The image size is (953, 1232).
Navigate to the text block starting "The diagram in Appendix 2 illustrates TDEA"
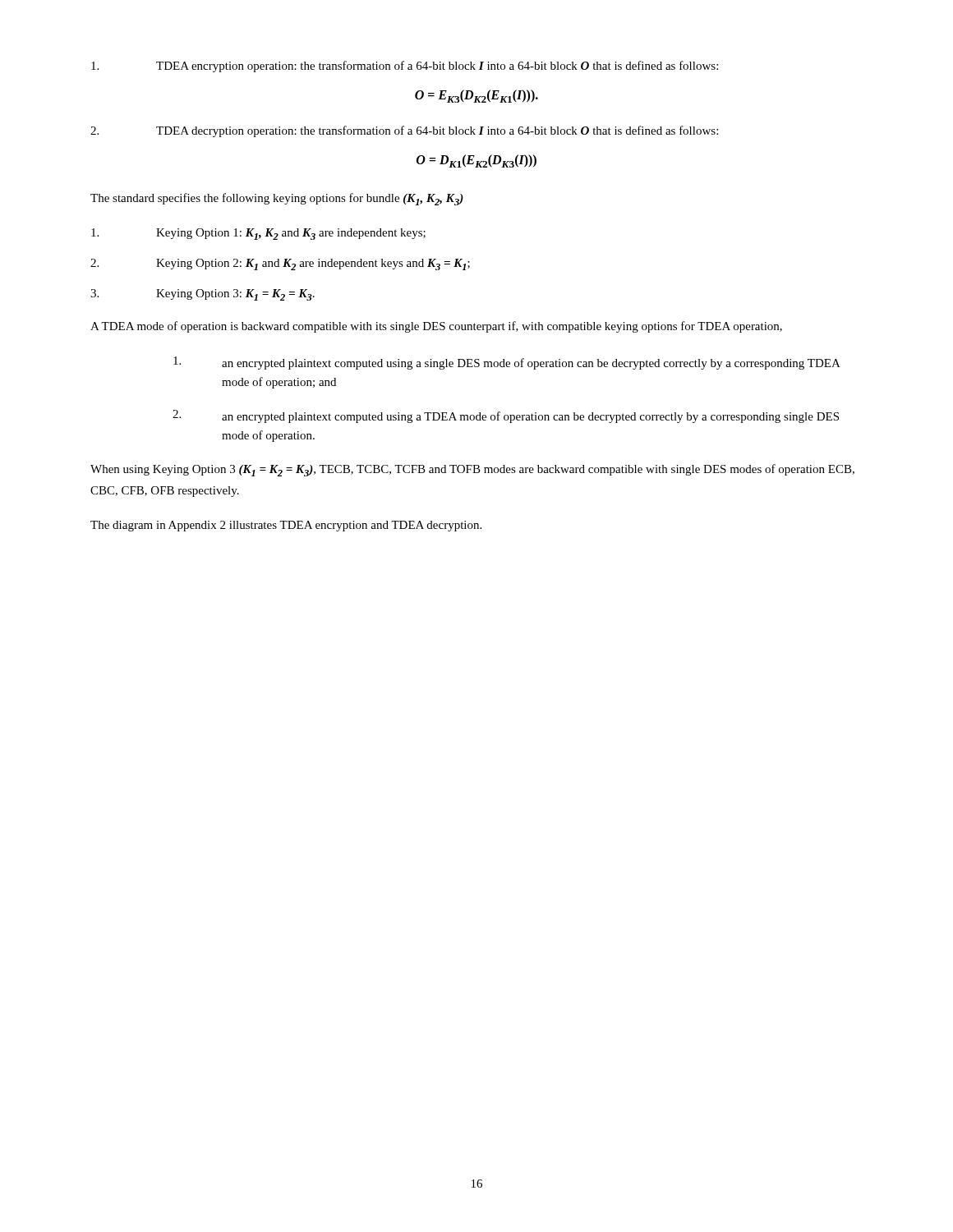(x=286, y=525)
